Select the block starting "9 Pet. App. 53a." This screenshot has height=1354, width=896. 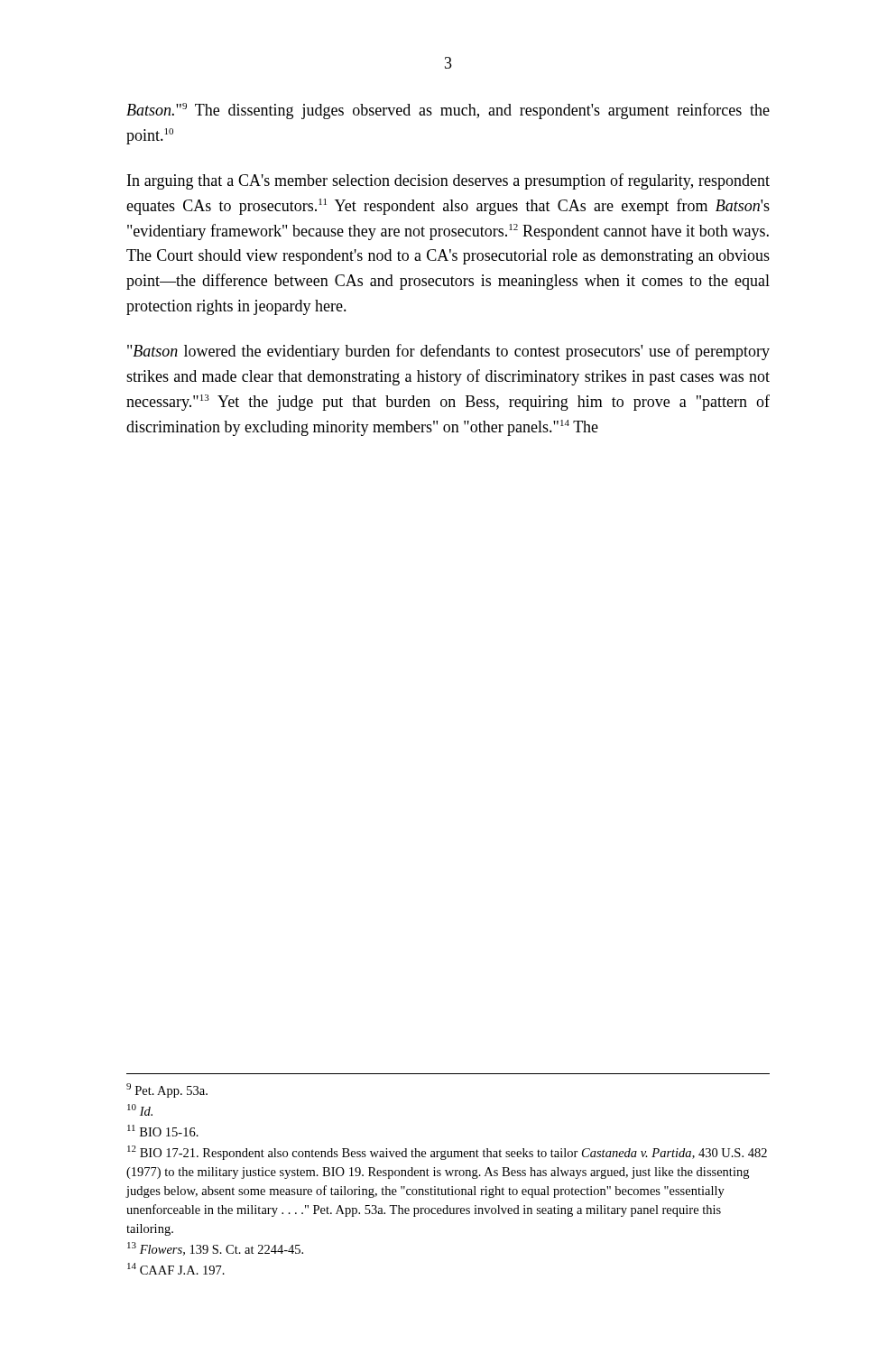click(x=167, y=1089)
